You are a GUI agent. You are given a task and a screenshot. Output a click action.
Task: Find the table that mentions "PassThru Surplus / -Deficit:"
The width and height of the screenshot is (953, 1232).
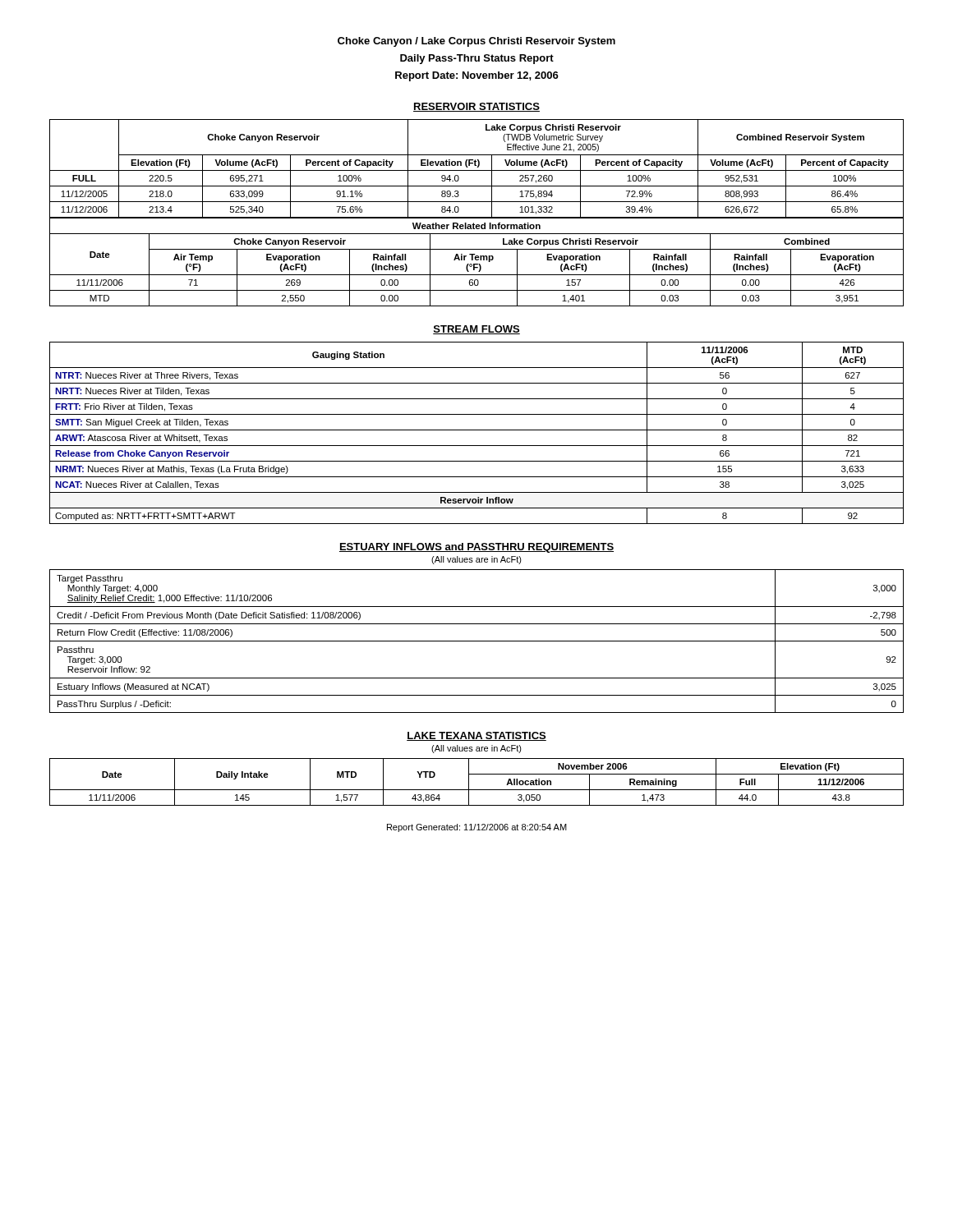(476, 641)
